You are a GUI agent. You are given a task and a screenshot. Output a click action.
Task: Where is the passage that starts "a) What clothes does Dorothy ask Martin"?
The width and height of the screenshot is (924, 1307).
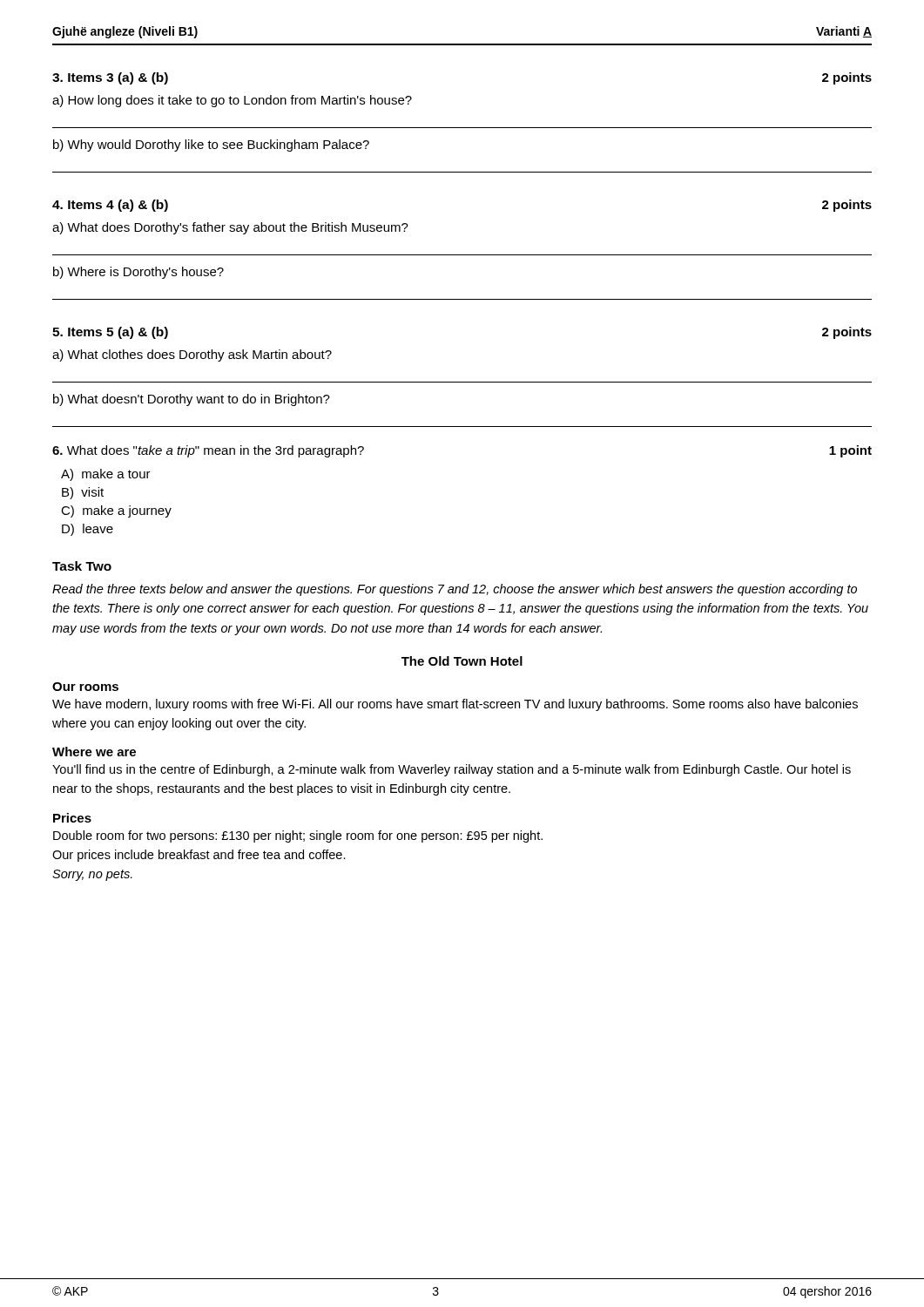pyautogui.click(x=192, y=354)
